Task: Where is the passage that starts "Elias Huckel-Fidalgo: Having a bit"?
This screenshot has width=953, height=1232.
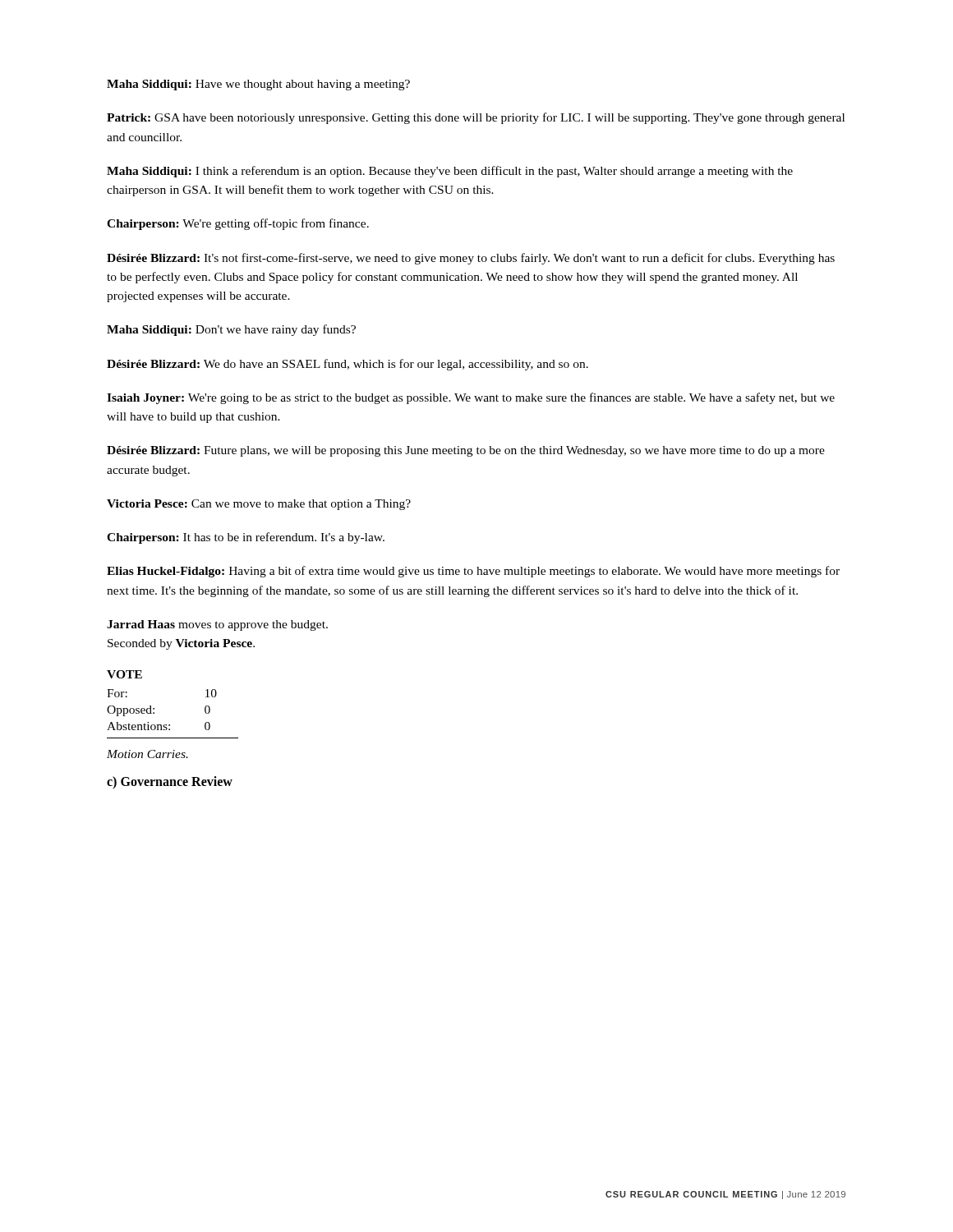Action: [x=473, y=580]
